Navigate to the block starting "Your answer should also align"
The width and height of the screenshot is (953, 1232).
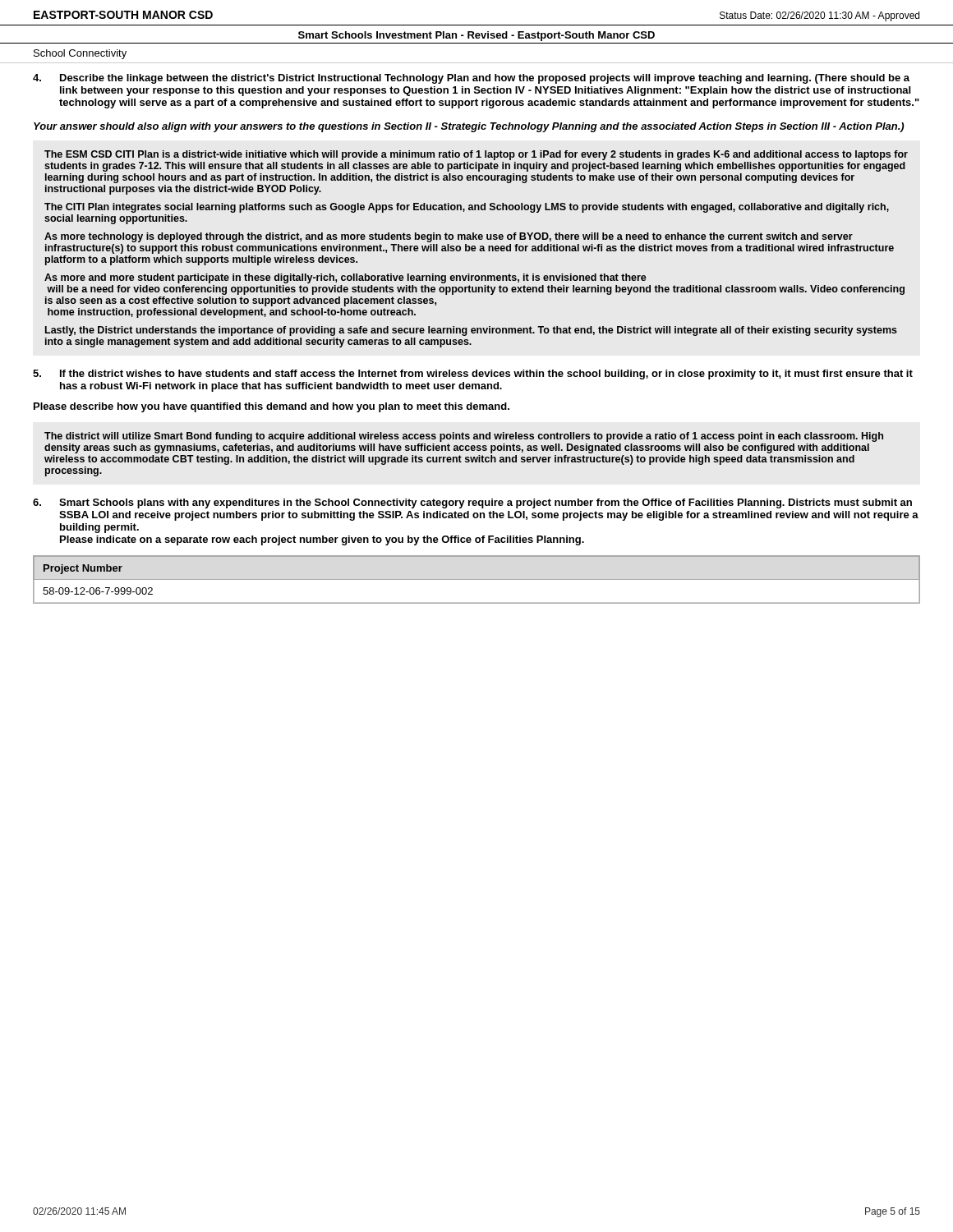click(469, 126)
